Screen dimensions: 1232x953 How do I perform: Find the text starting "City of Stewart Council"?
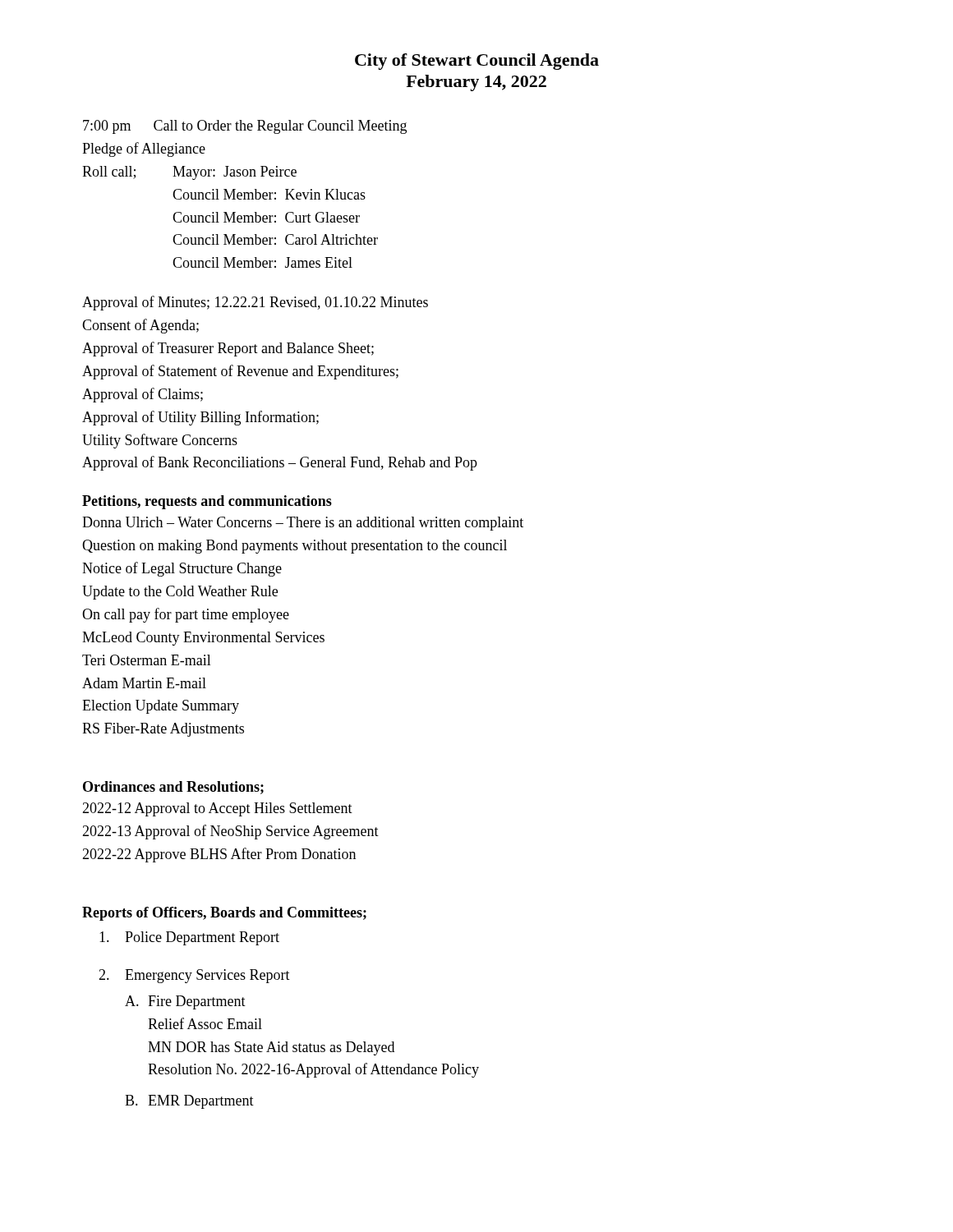[476, 71]
